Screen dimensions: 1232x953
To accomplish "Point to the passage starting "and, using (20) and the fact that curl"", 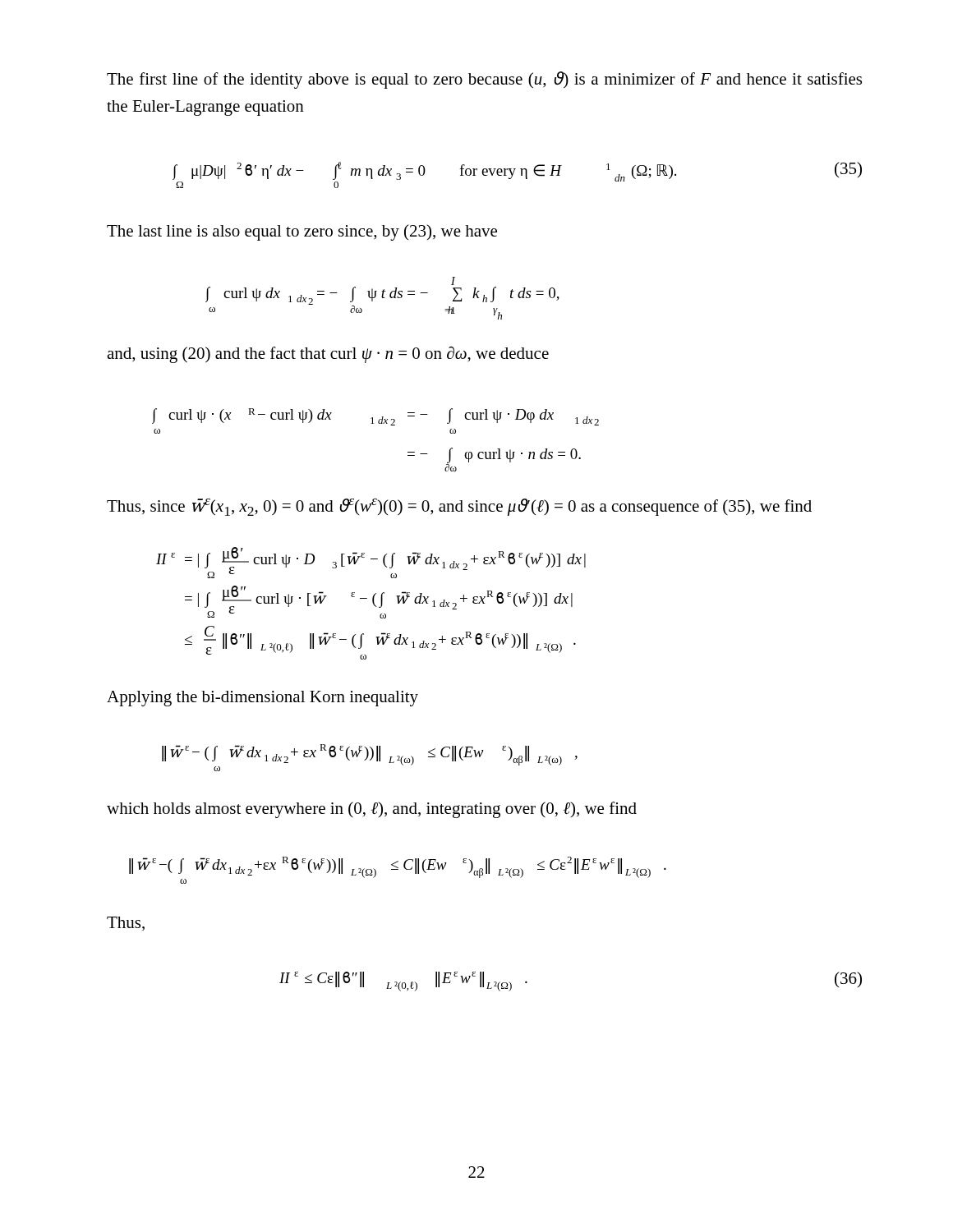I will 328,353.
